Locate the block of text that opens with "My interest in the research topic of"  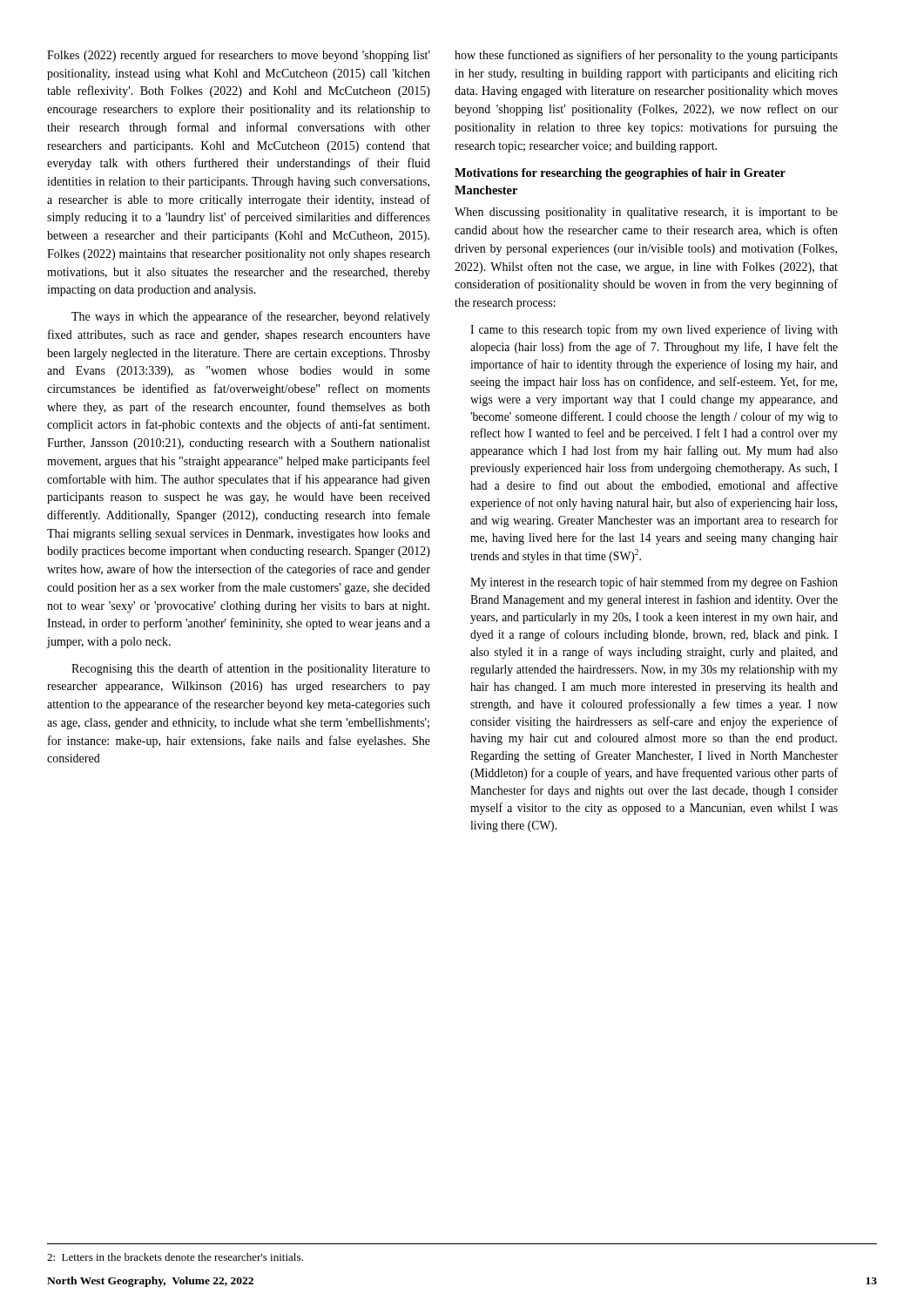coord(654,705)
